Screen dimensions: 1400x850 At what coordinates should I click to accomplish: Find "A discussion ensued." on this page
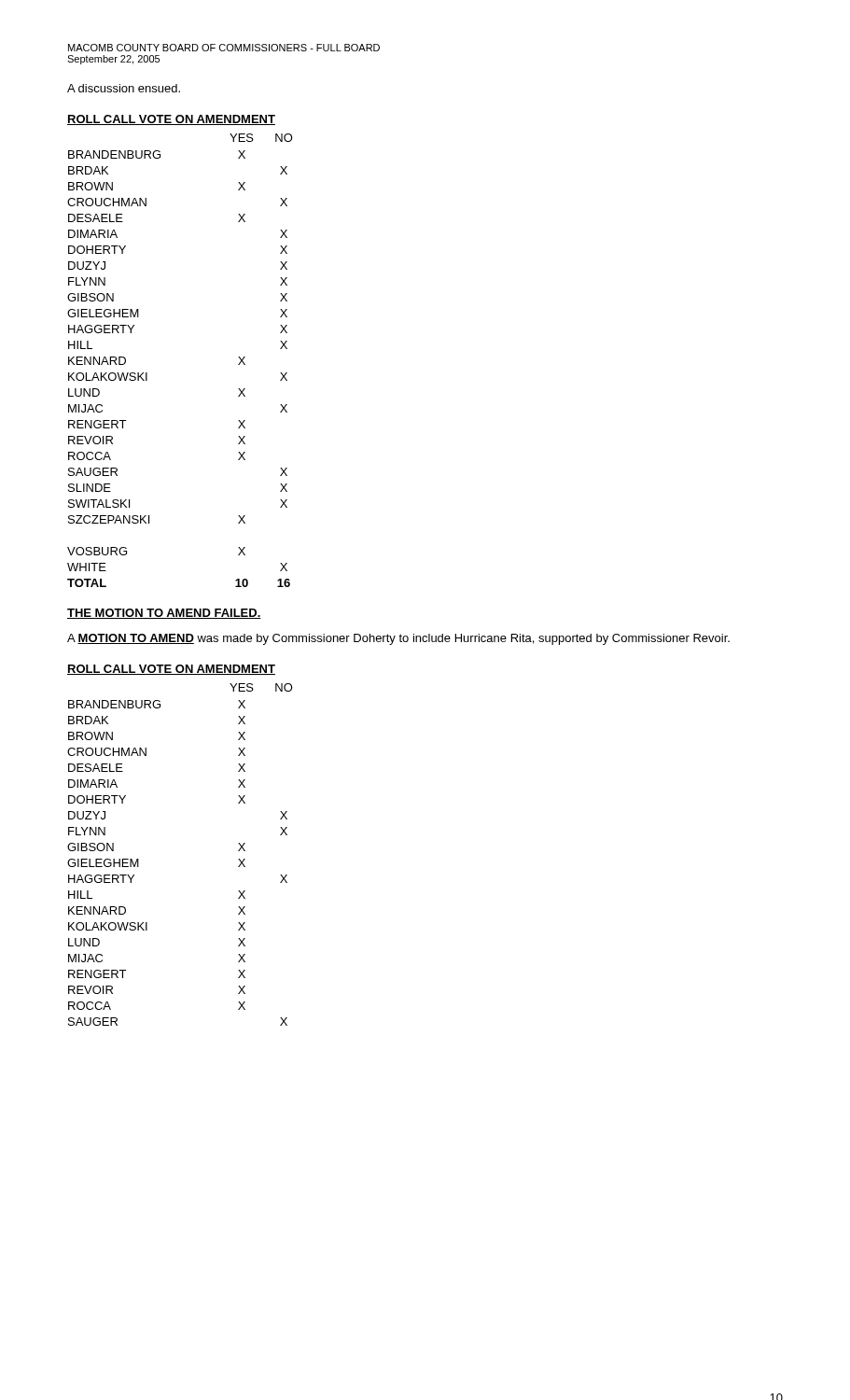point(124,88)
